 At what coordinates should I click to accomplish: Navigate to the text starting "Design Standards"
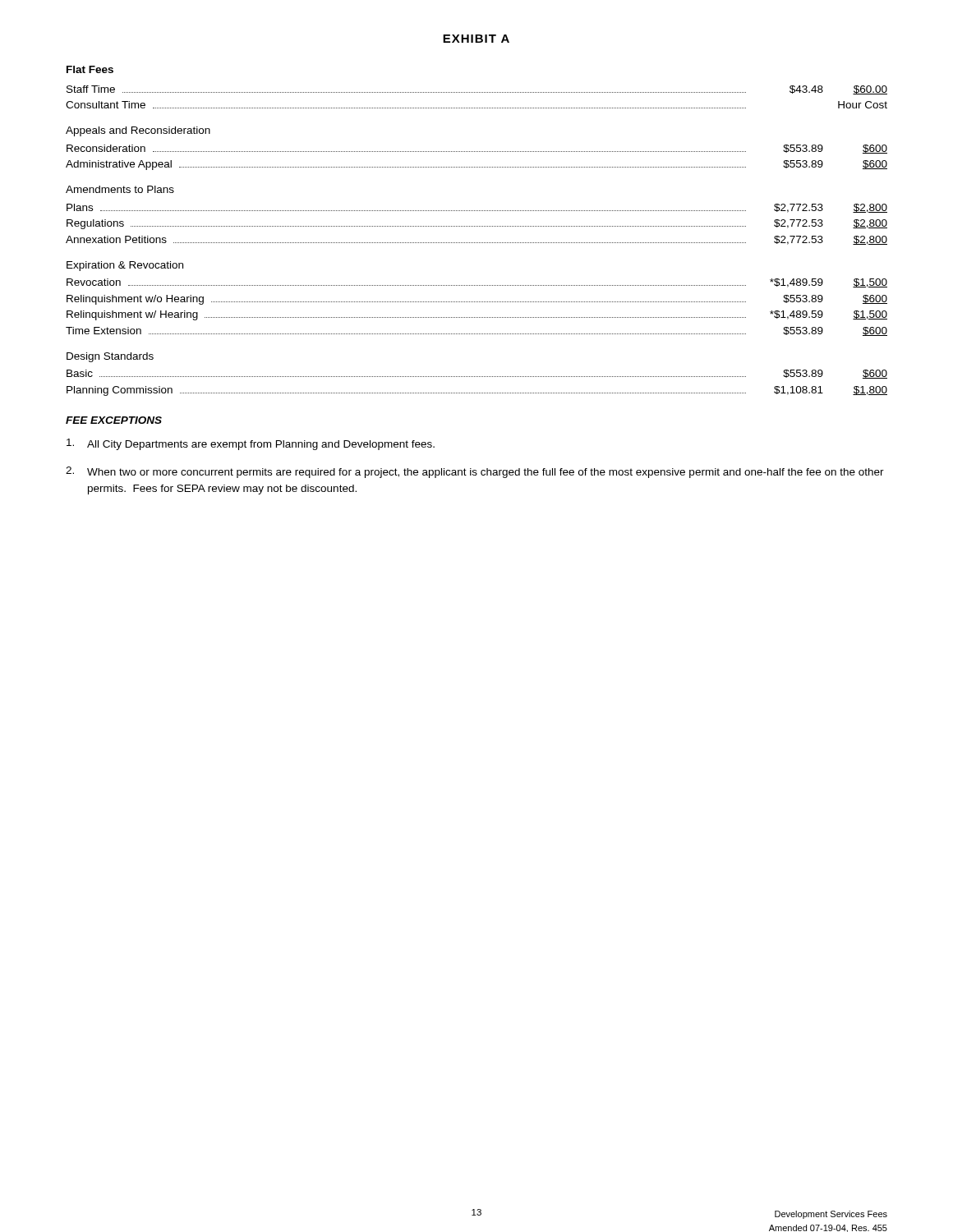110,356
